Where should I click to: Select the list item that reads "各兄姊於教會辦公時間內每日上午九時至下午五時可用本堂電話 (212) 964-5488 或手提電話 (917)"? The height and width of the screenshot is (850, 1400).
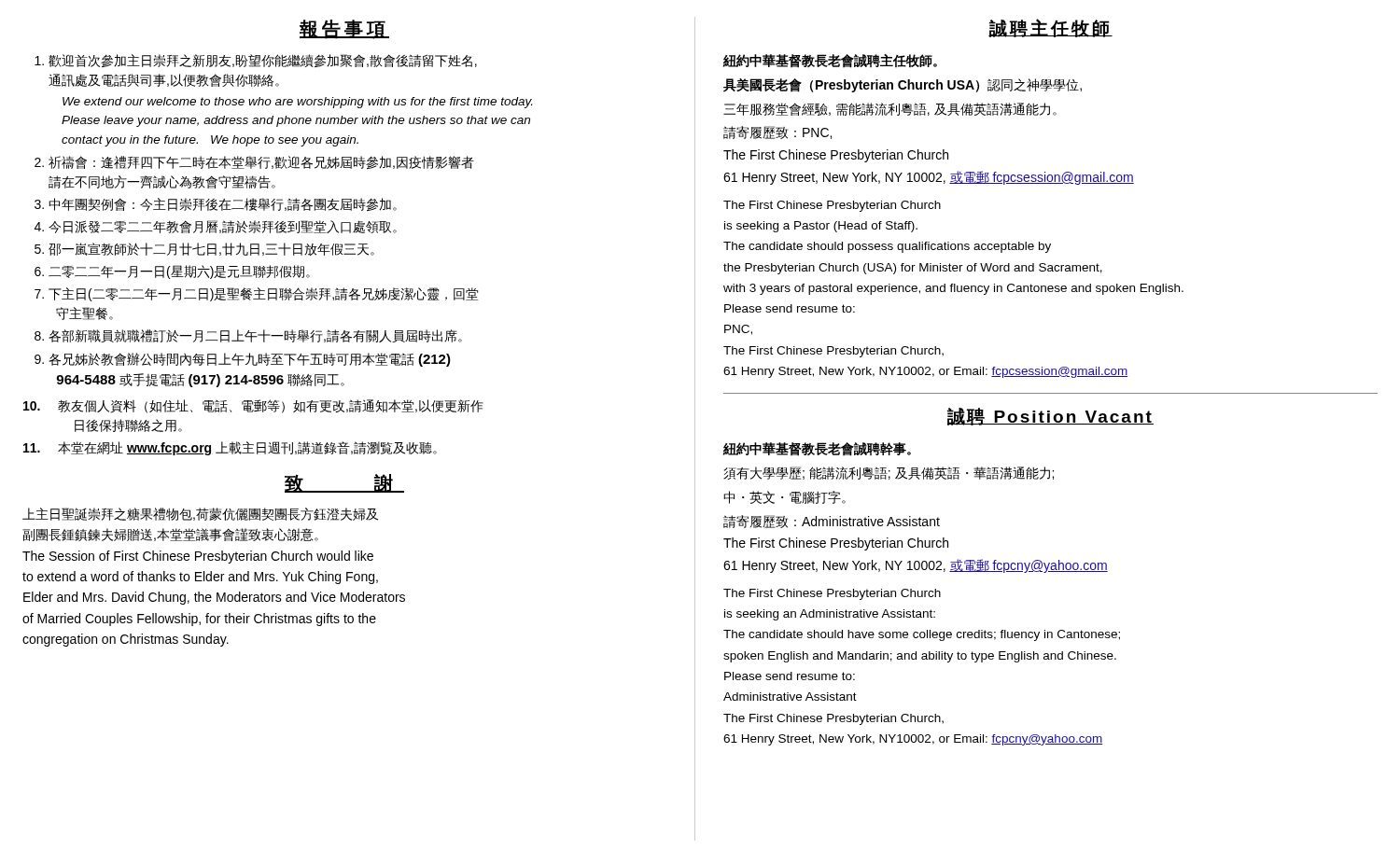250,369
